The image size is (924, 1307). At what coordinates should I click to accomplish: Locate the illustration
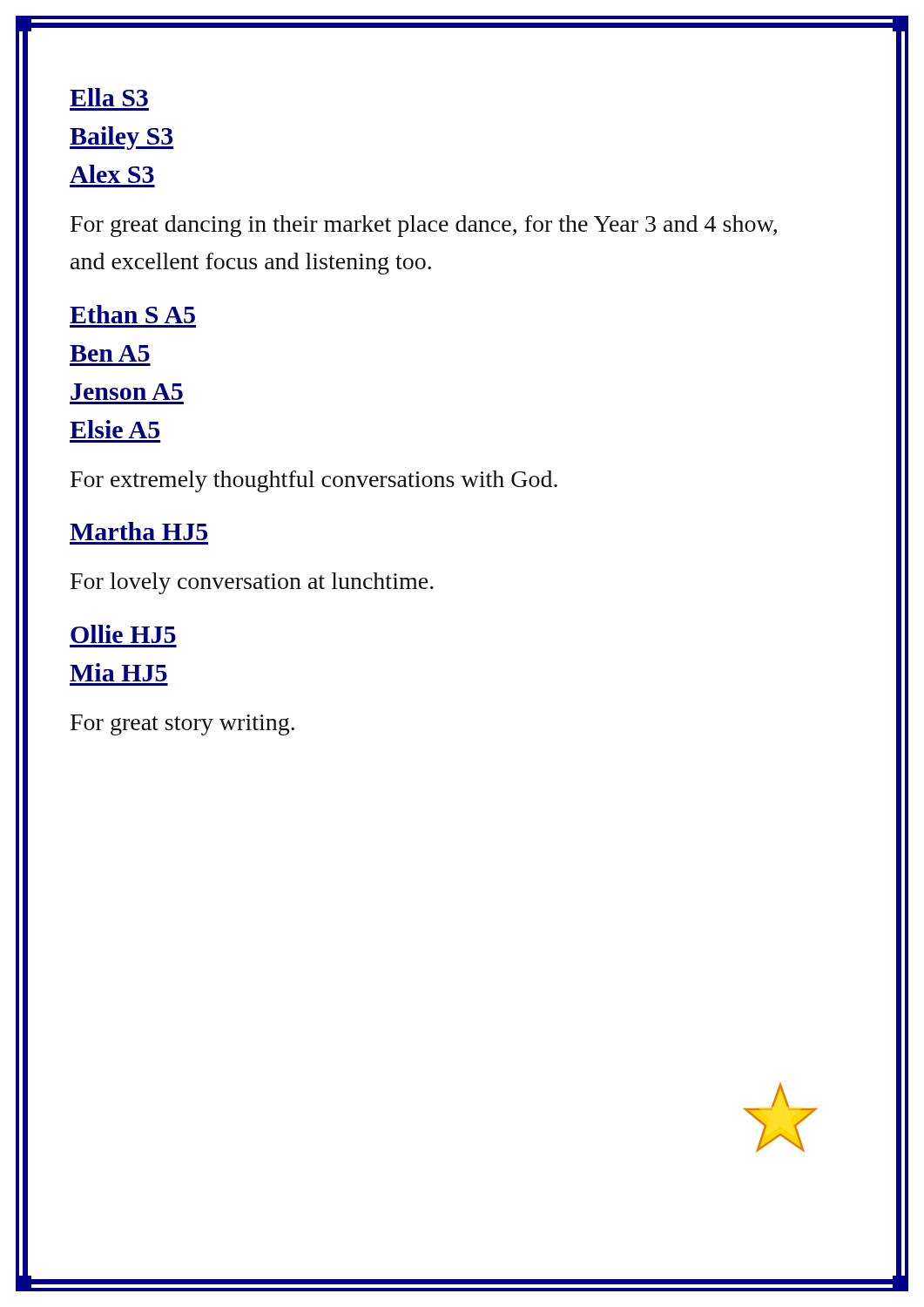click(x=780, y=1120)
